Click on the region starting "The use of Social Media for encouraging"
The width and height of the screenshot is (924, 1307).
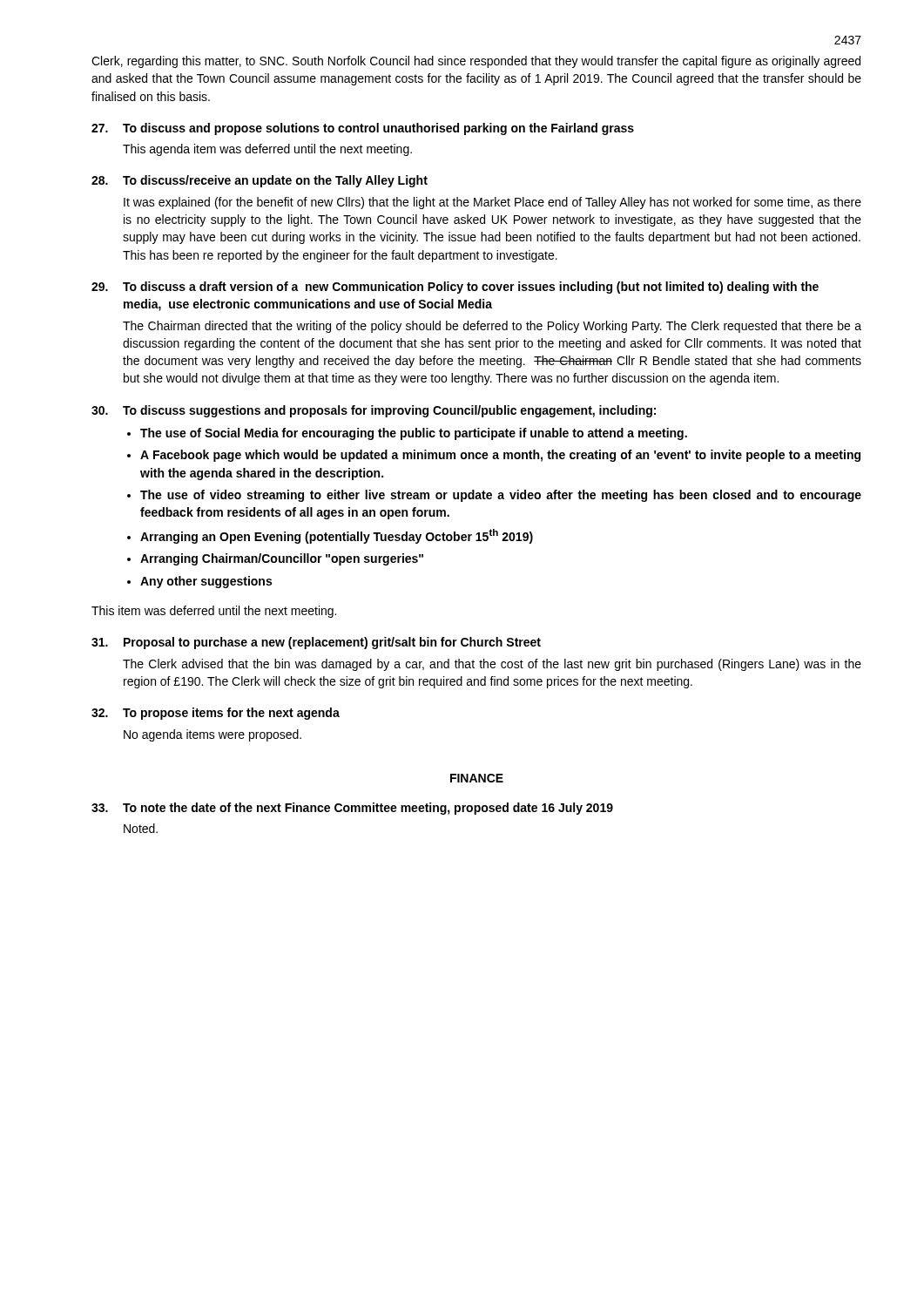coord(414,433)
